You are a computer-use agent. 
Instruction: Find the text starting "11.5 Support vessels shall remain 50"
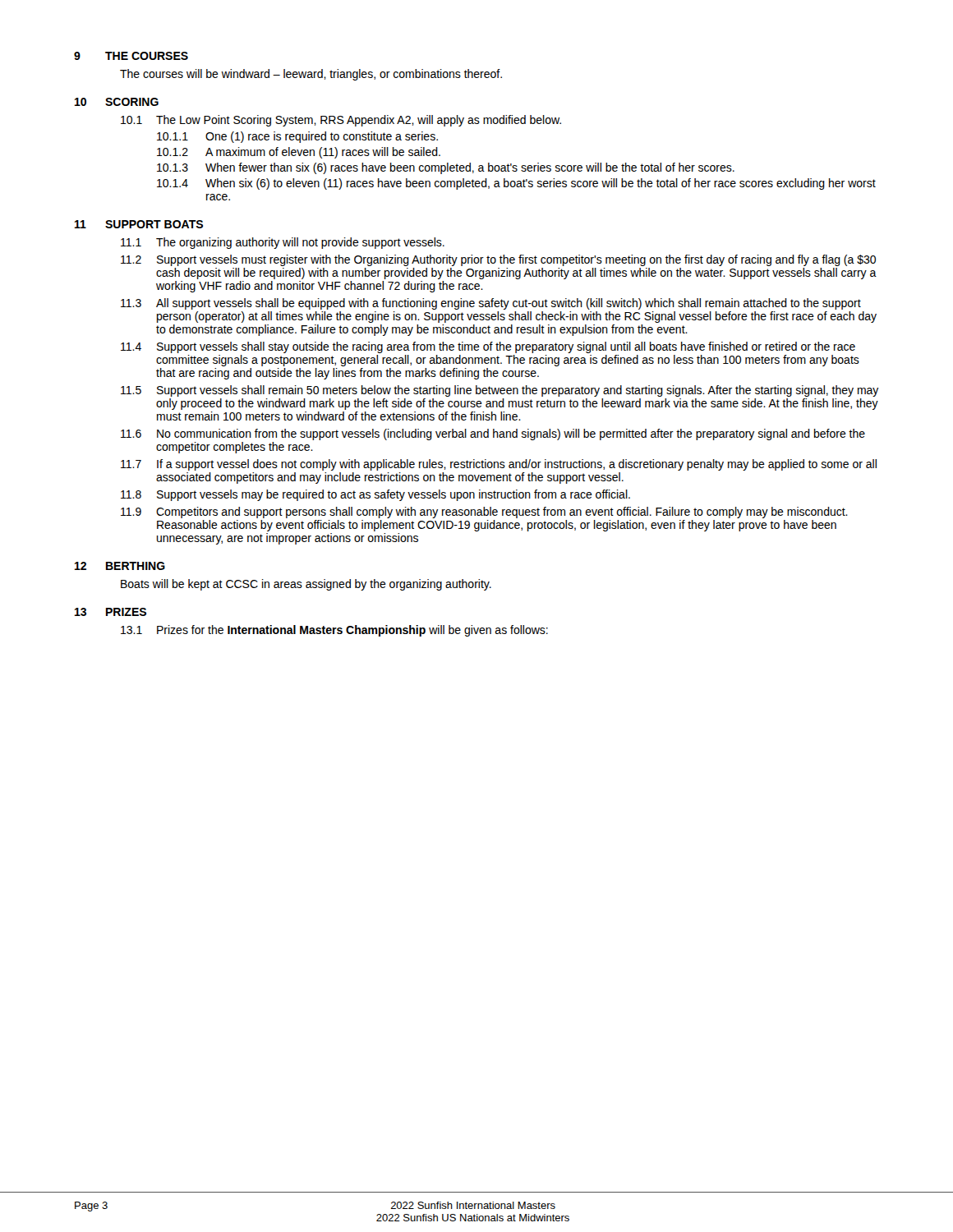point(500,403)
